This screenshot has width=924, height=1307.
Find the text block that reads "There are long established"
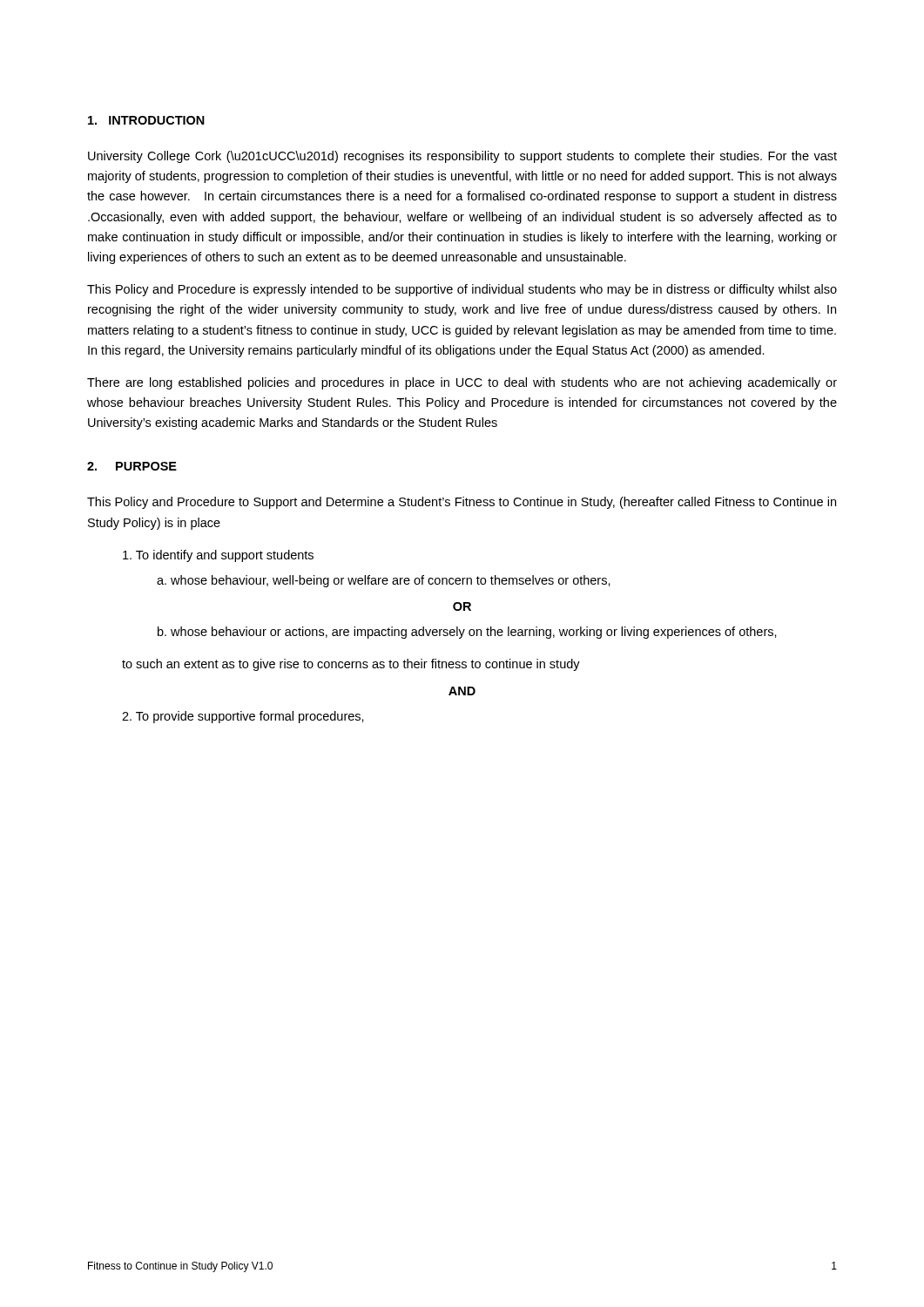pyautogui.click(x=462, y=403)
